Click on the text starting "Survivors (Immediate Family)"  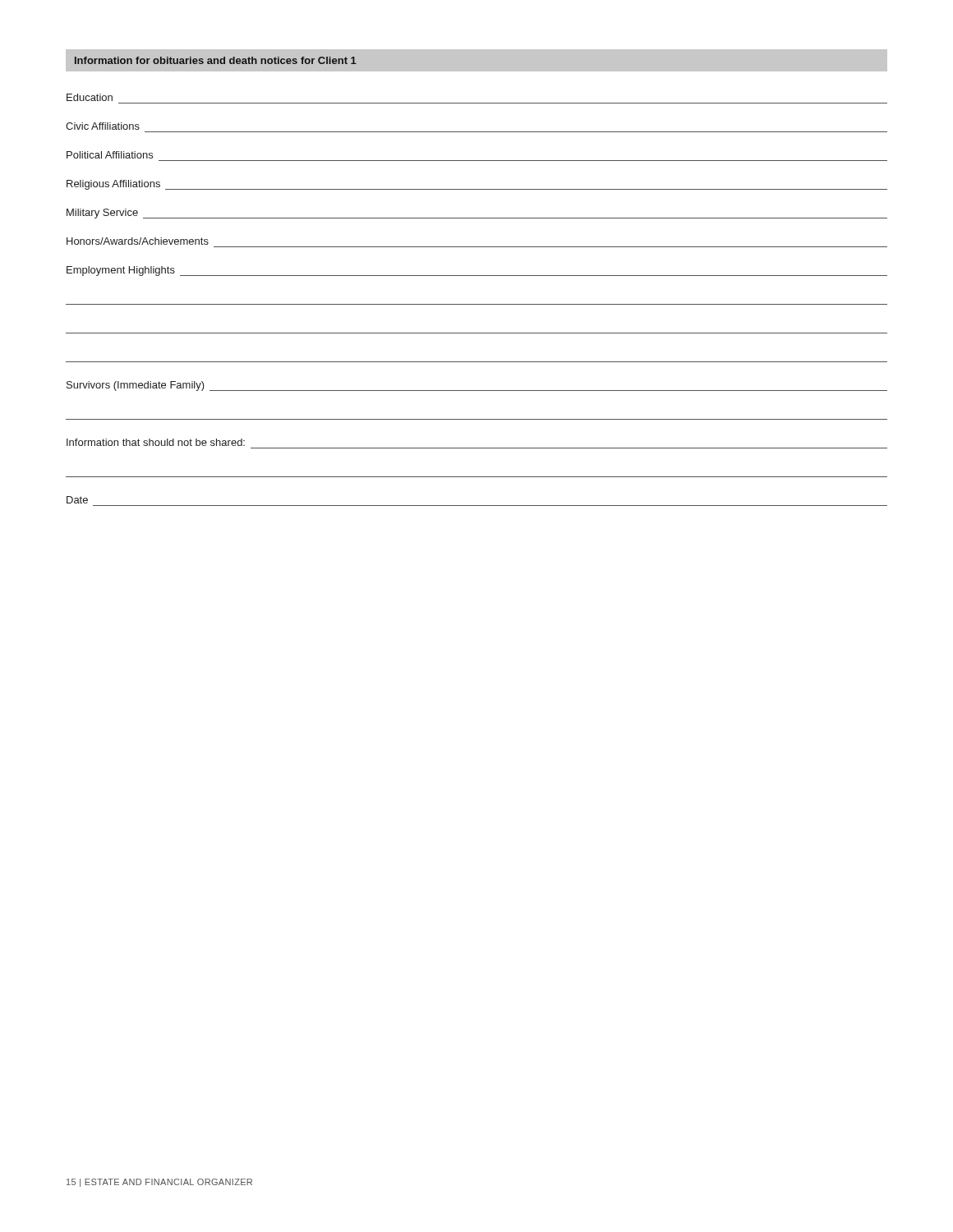tap(476, 384)
